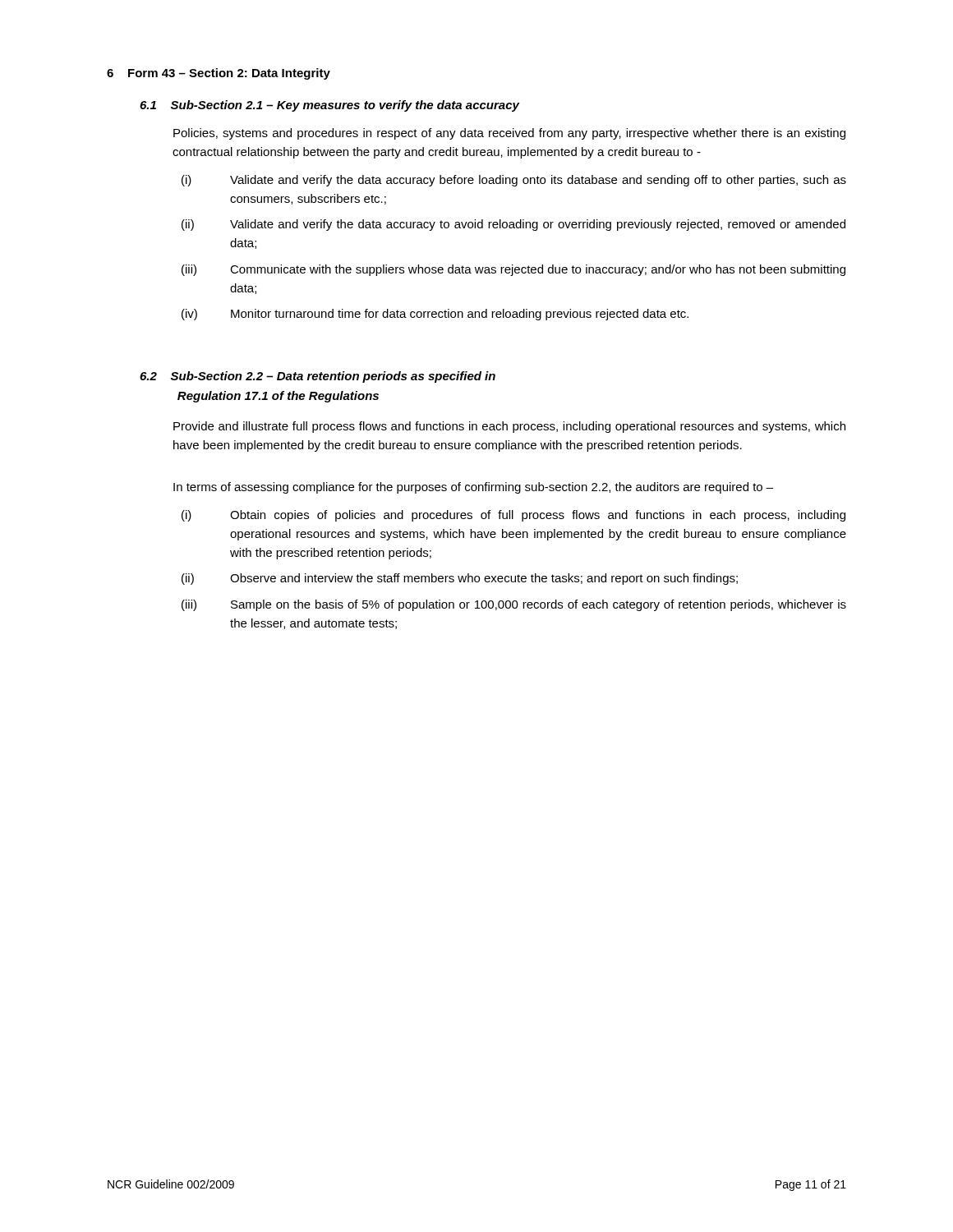Viewport: 953px width, 1232px height.
Task: Click on the list item with the text "(iii) Communicate with the suppliers"
Action: (x=509, y=278)
